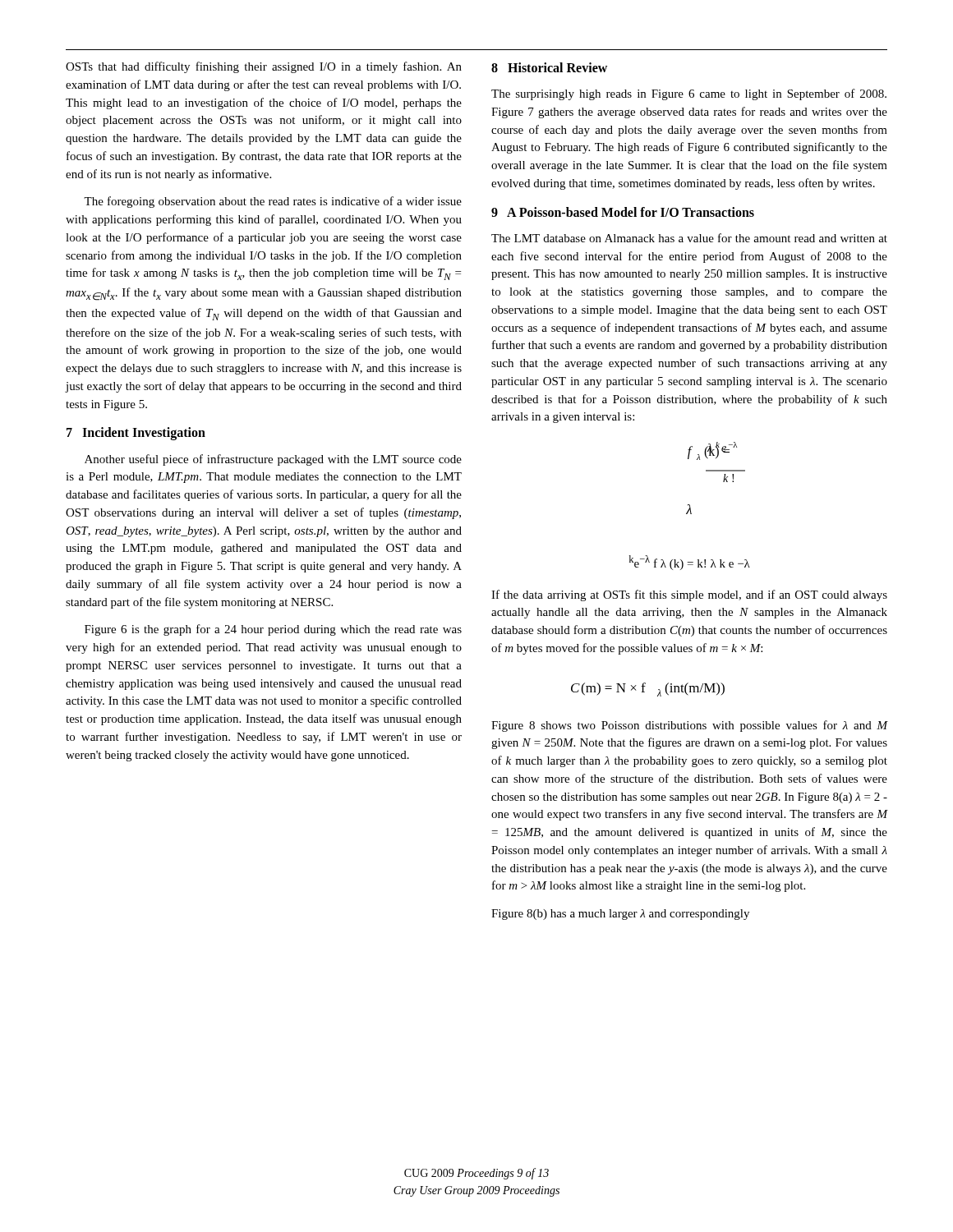953x1232 pixels.
Task: Locate the text block with the text "The foregoing observation about the read rates is"
Action: (x=264, y=303)
